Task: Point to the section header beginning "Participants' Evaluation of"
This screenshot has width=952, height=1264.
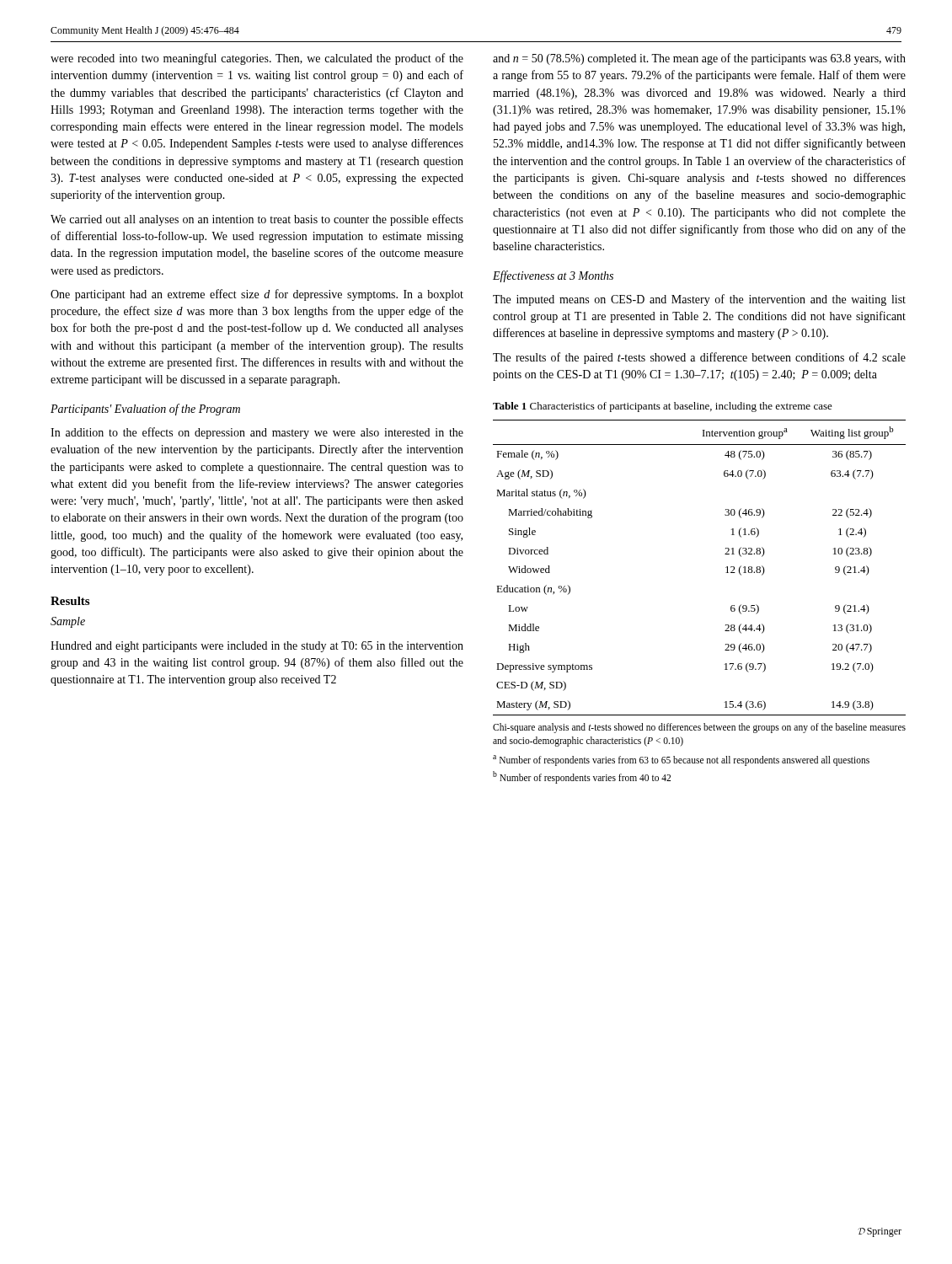Action: (146, 409)
